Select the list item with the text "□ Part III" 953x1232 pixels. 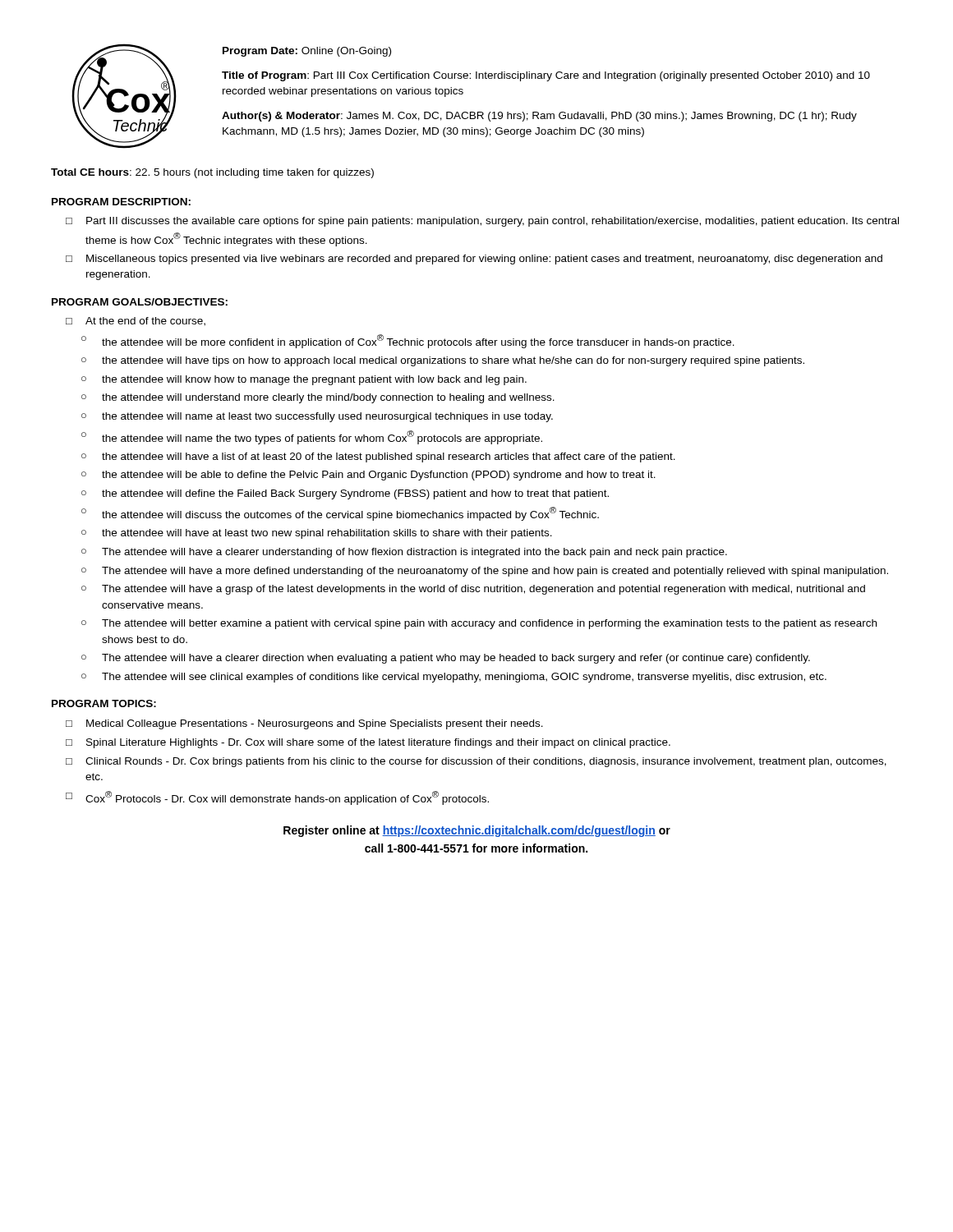(x=484, y=230)
